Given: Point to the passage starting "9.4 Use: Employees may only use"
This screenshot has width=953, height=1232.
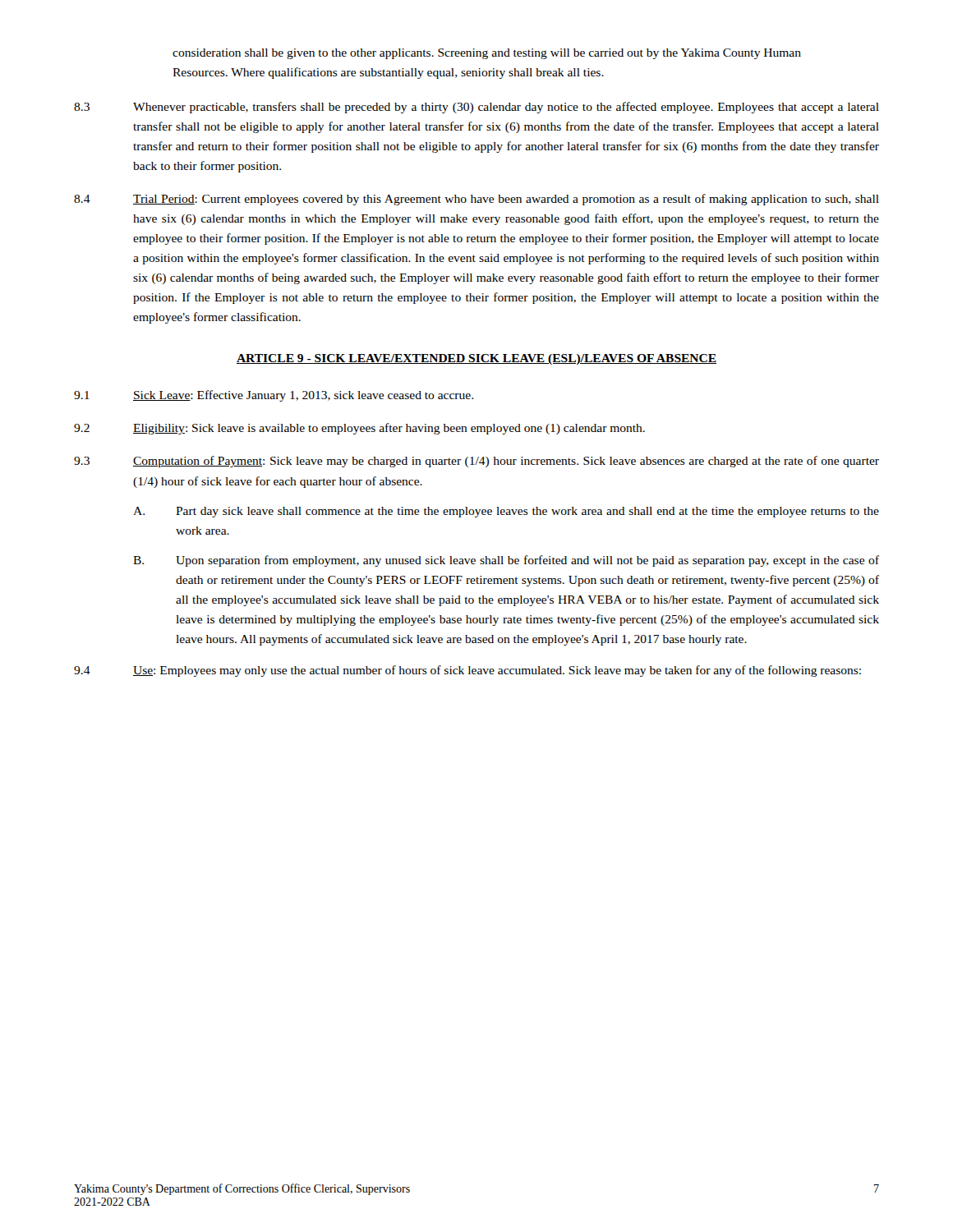Looking at the screenshot, I should [476, 670].
